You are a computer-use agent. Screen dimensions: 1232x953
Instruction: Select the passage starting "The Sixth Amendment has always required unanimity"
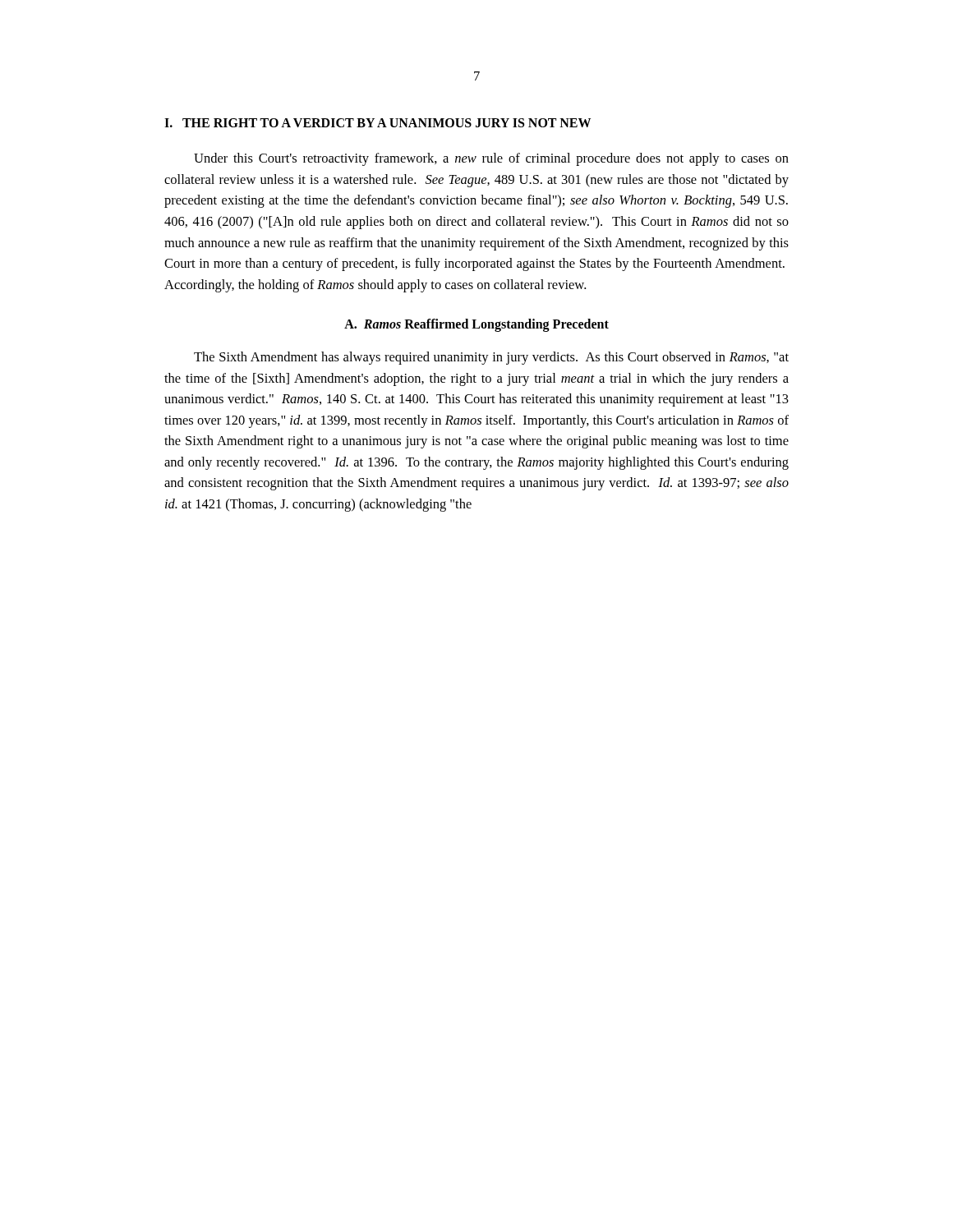tap(476, 430)
